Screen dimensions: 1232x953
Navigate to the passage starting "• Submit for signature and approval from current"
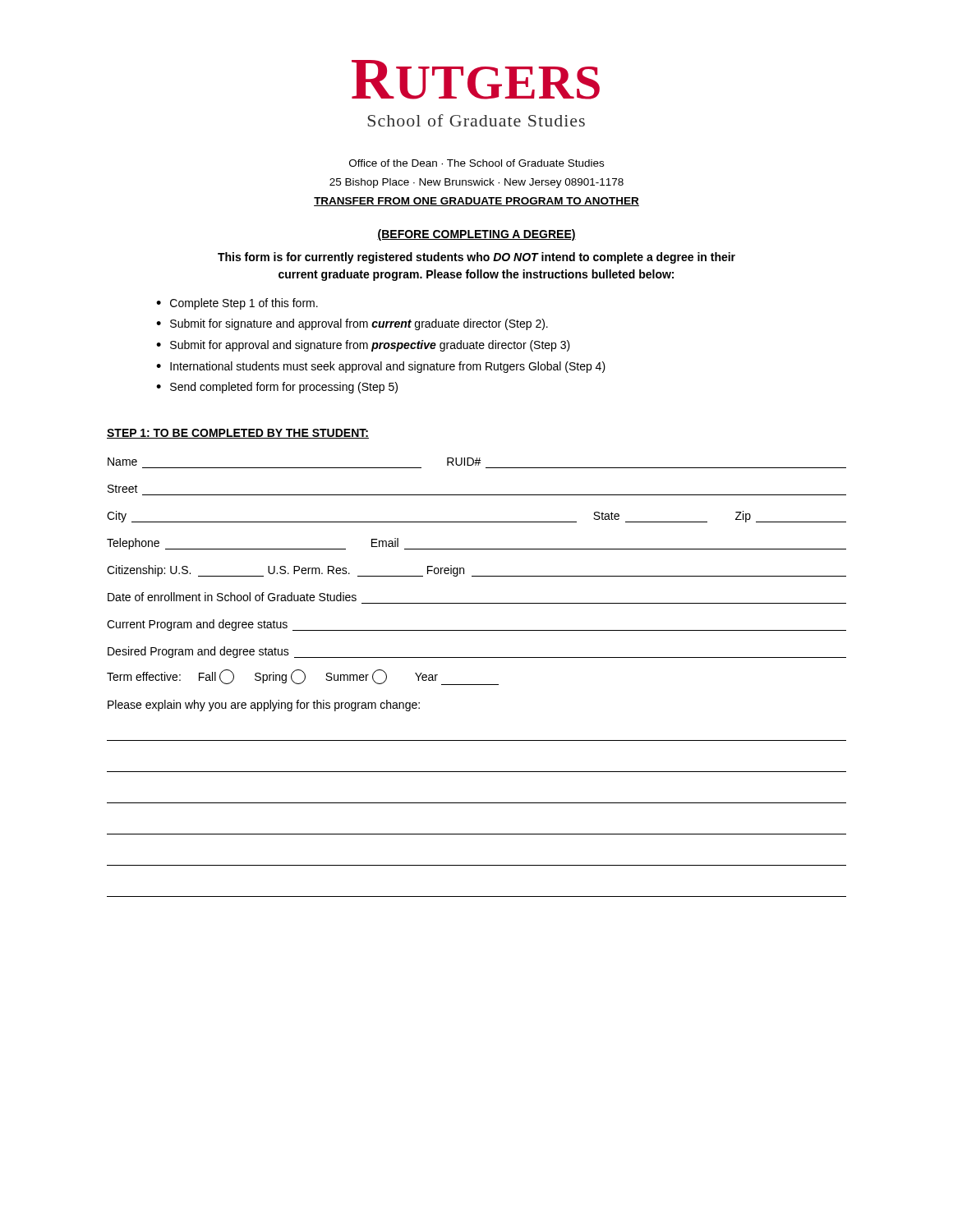click(x=352, y=325)
